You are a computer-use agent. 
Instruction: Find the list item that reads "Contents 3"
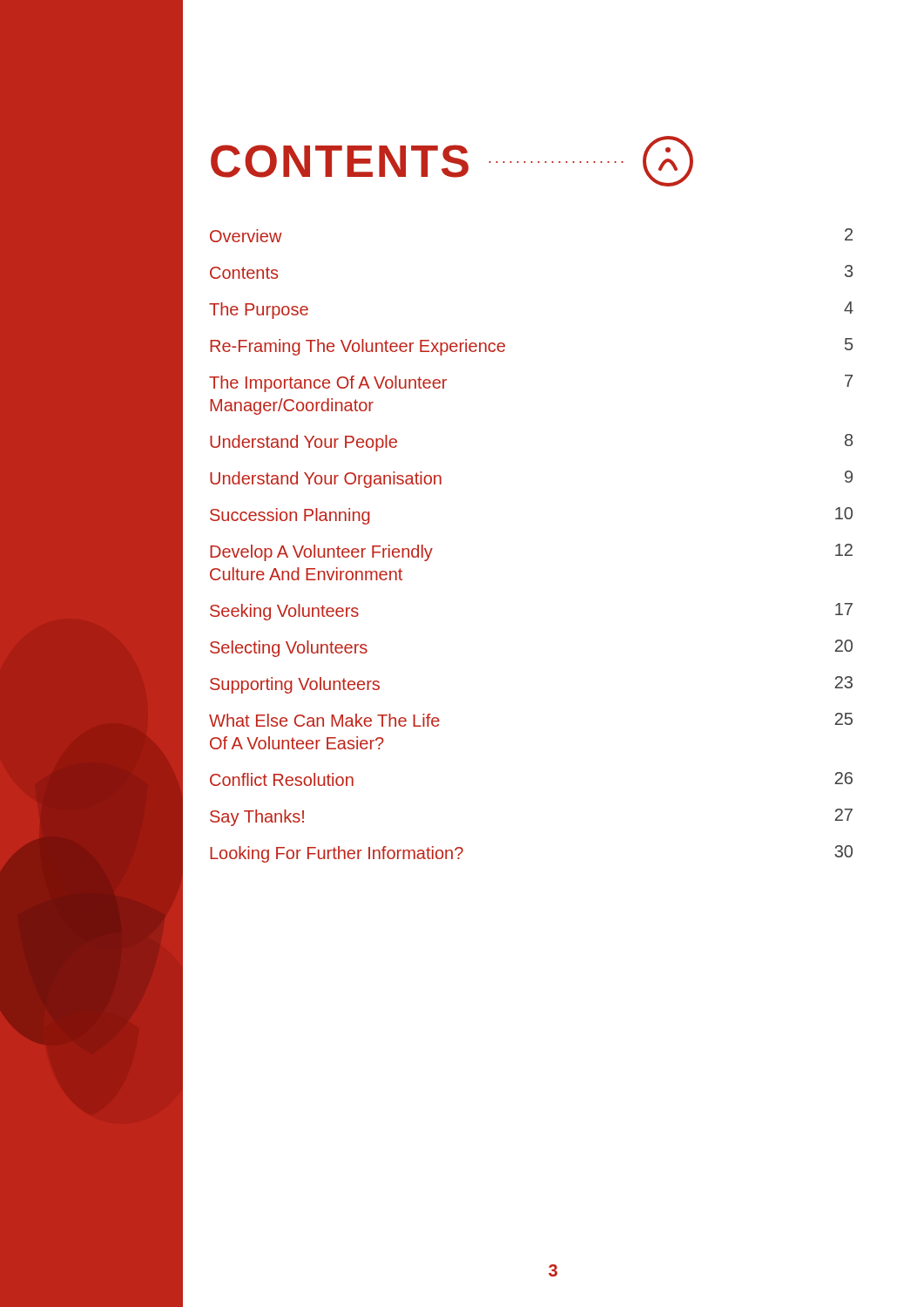tap(243, 271)
